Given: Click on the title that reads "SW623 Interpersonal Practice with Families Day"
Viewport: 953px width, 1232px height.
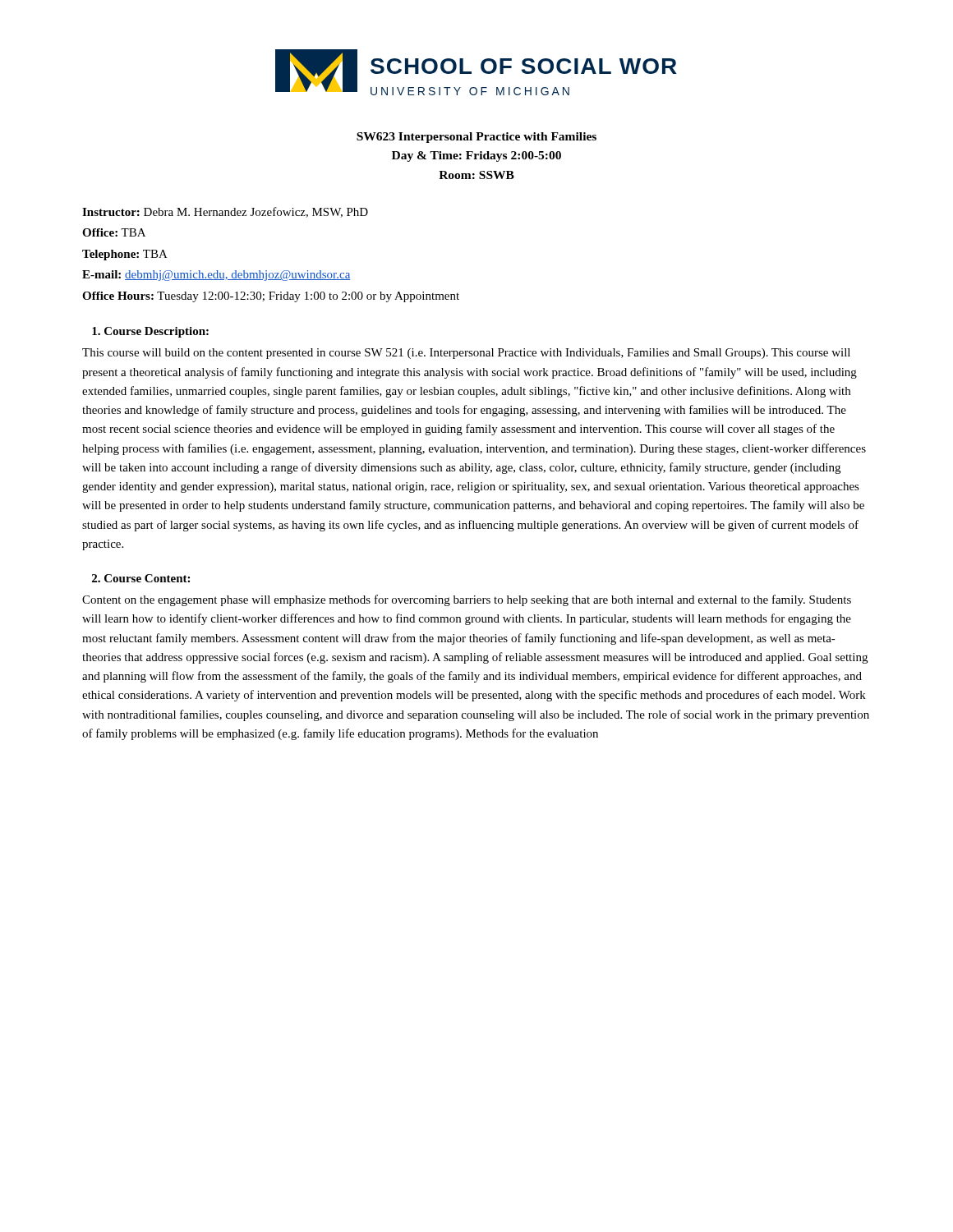Looking at the screenshot, I should [476, 155].
